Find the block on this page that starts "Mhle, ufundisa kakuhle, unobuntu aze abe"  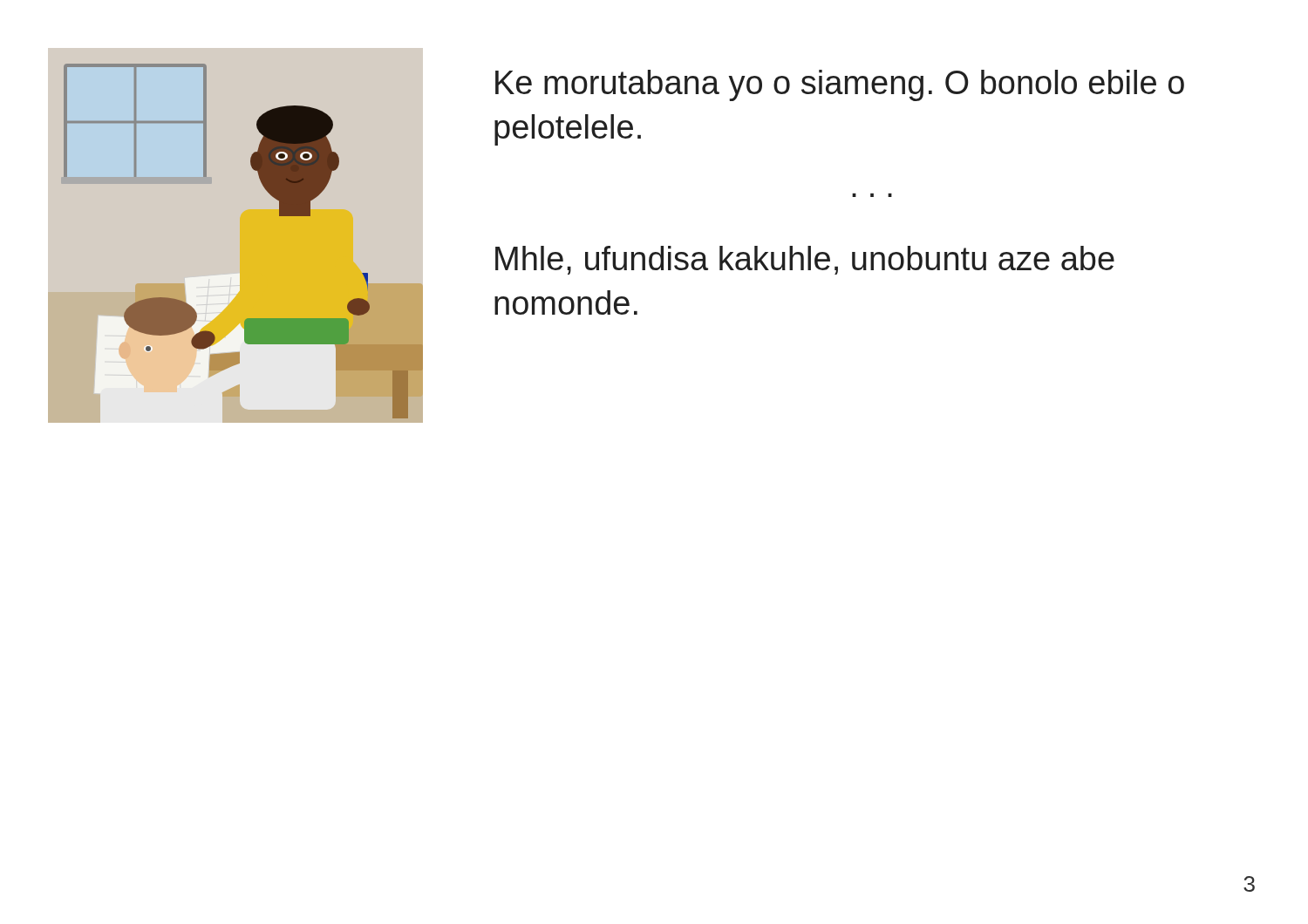tap(804, 281)
